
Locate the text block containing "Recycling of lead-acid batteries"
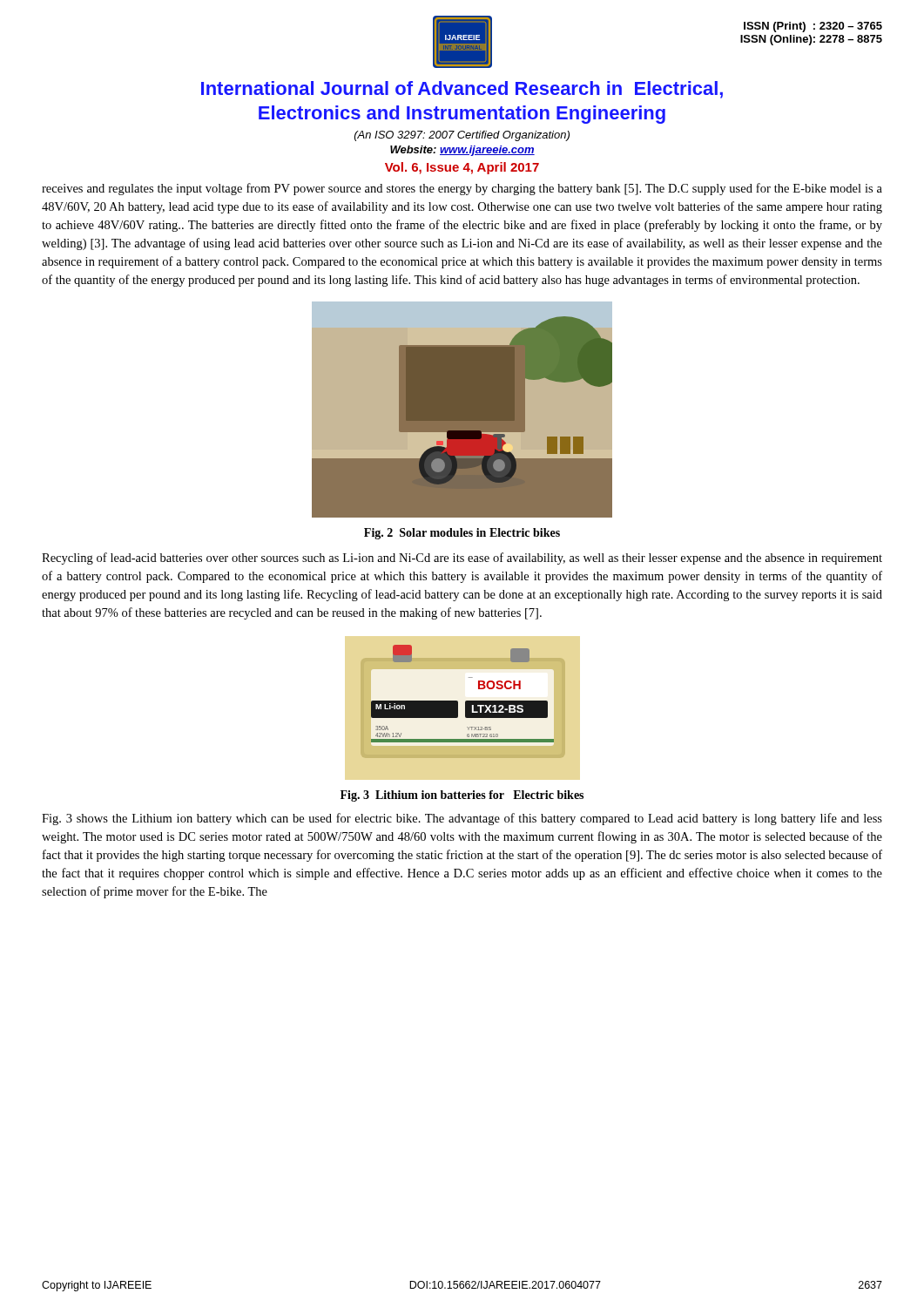click(462, 585)
